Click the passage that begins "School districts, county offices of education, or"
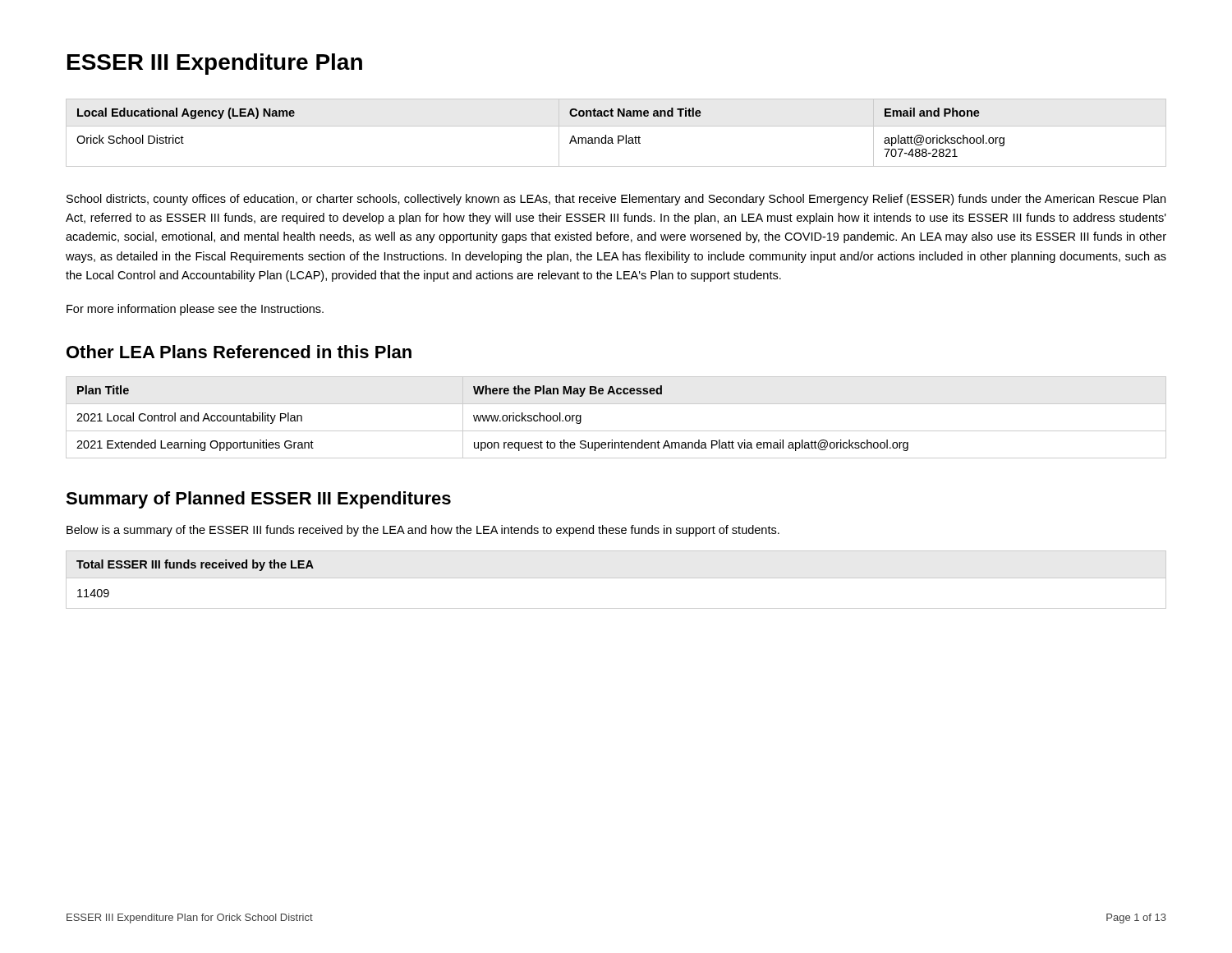This screenshot has height=953, width=1232. click(x=616, y=237)
